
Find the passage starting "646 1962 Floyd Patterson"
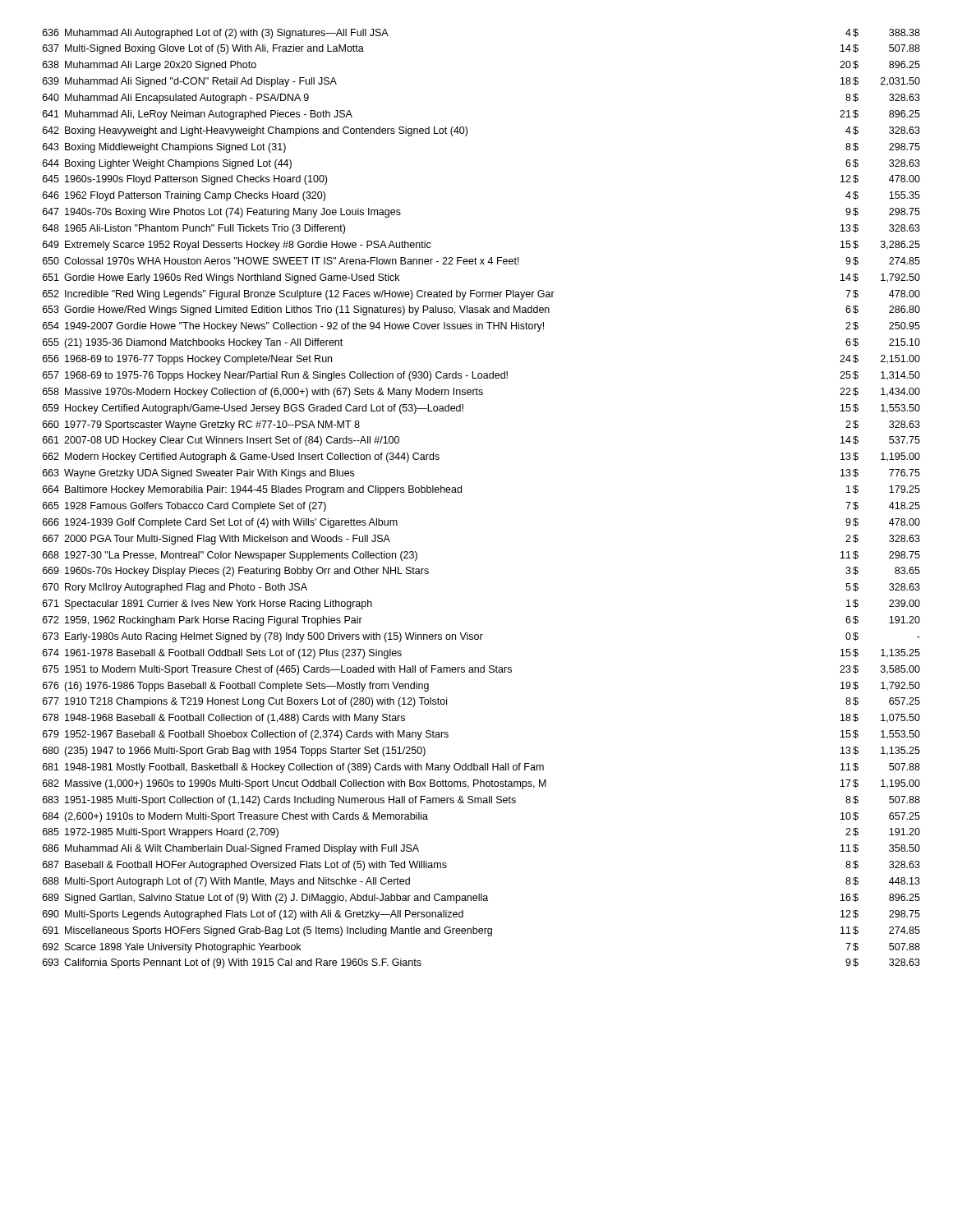pyautogui.click(x=184, y=196)
